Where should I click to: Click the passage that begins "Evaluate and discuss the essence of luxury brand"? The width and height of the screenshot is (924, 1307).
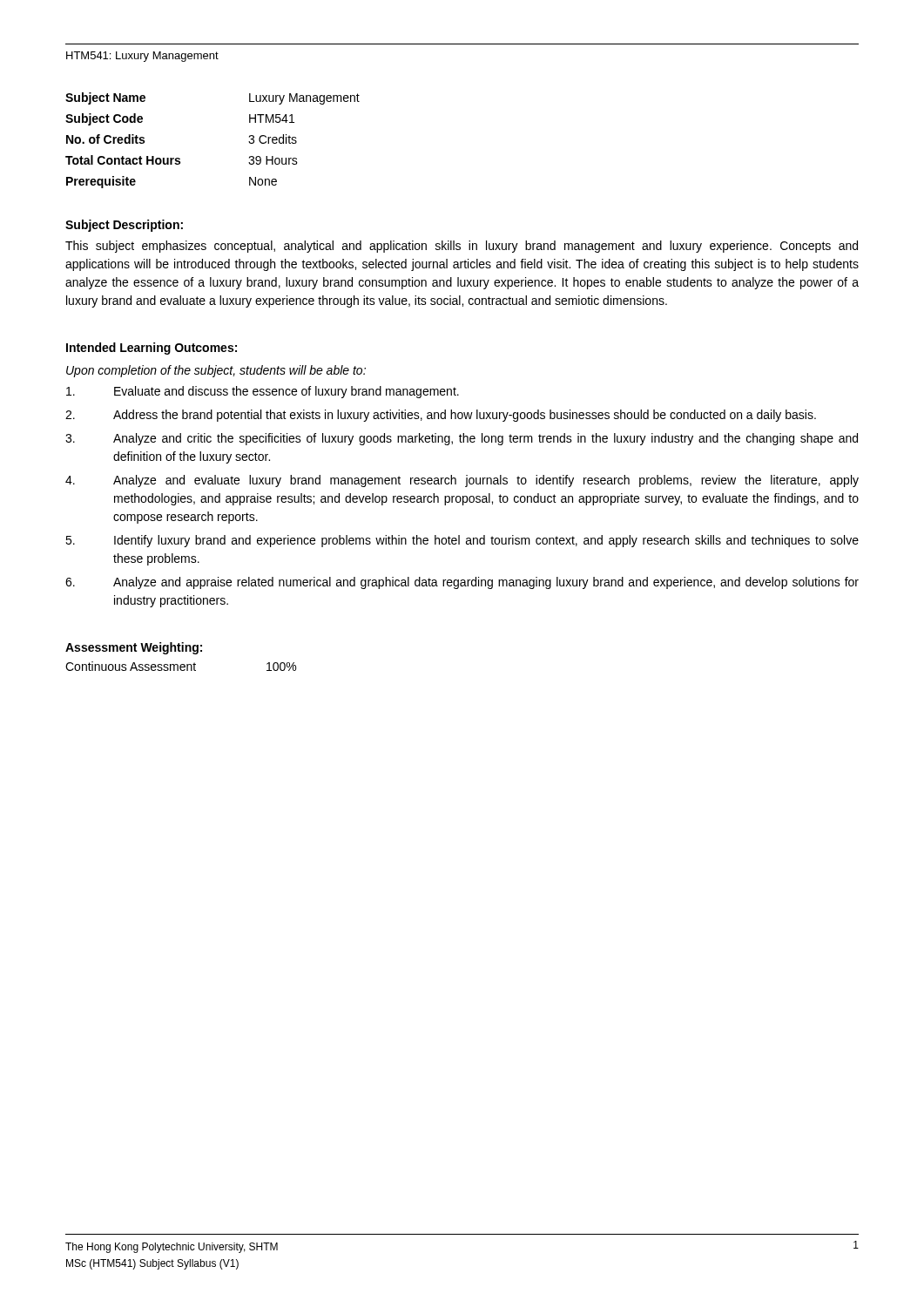[462, 392]
